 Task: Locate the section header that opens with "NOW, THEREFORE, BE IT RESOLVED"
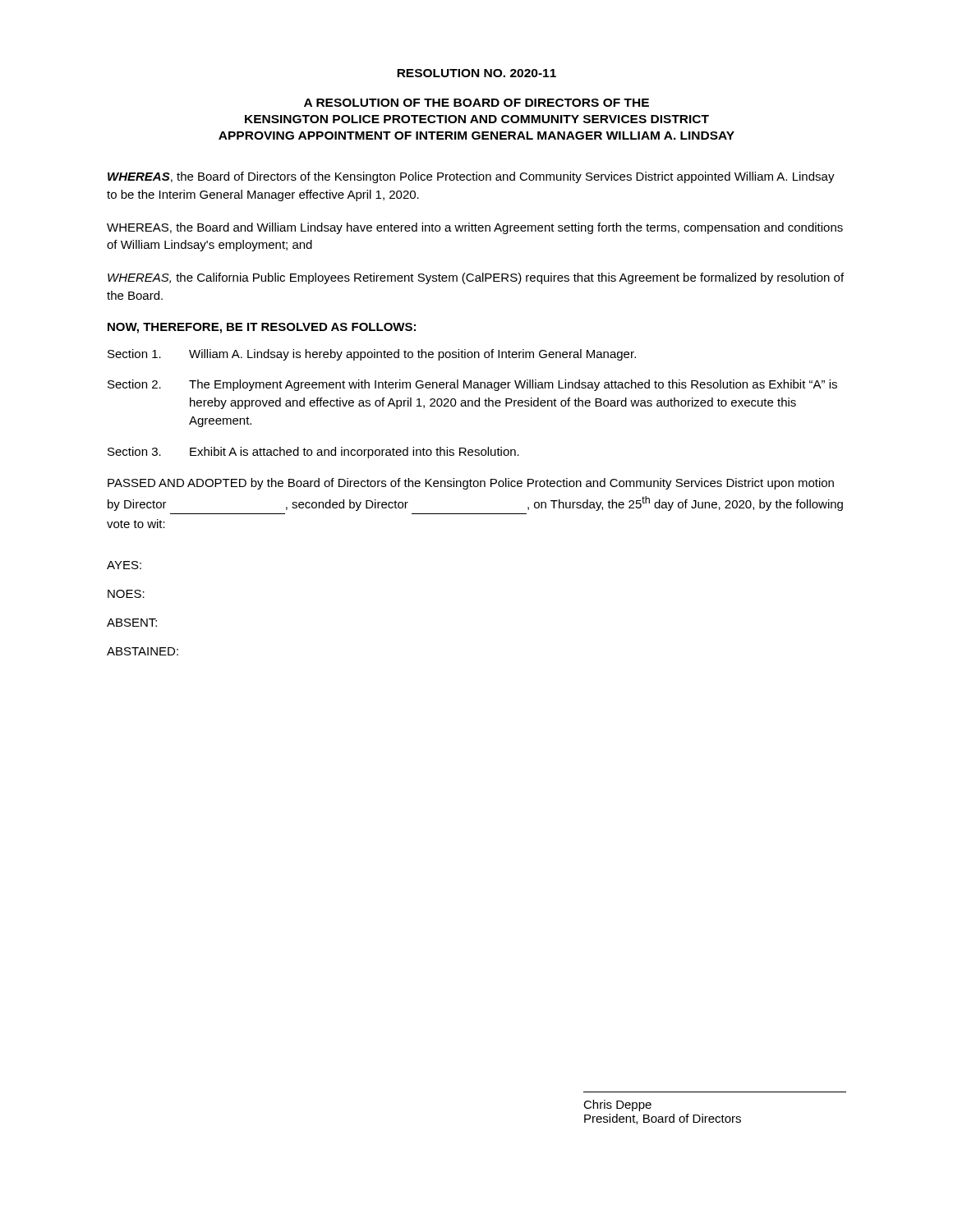point(262,326)
